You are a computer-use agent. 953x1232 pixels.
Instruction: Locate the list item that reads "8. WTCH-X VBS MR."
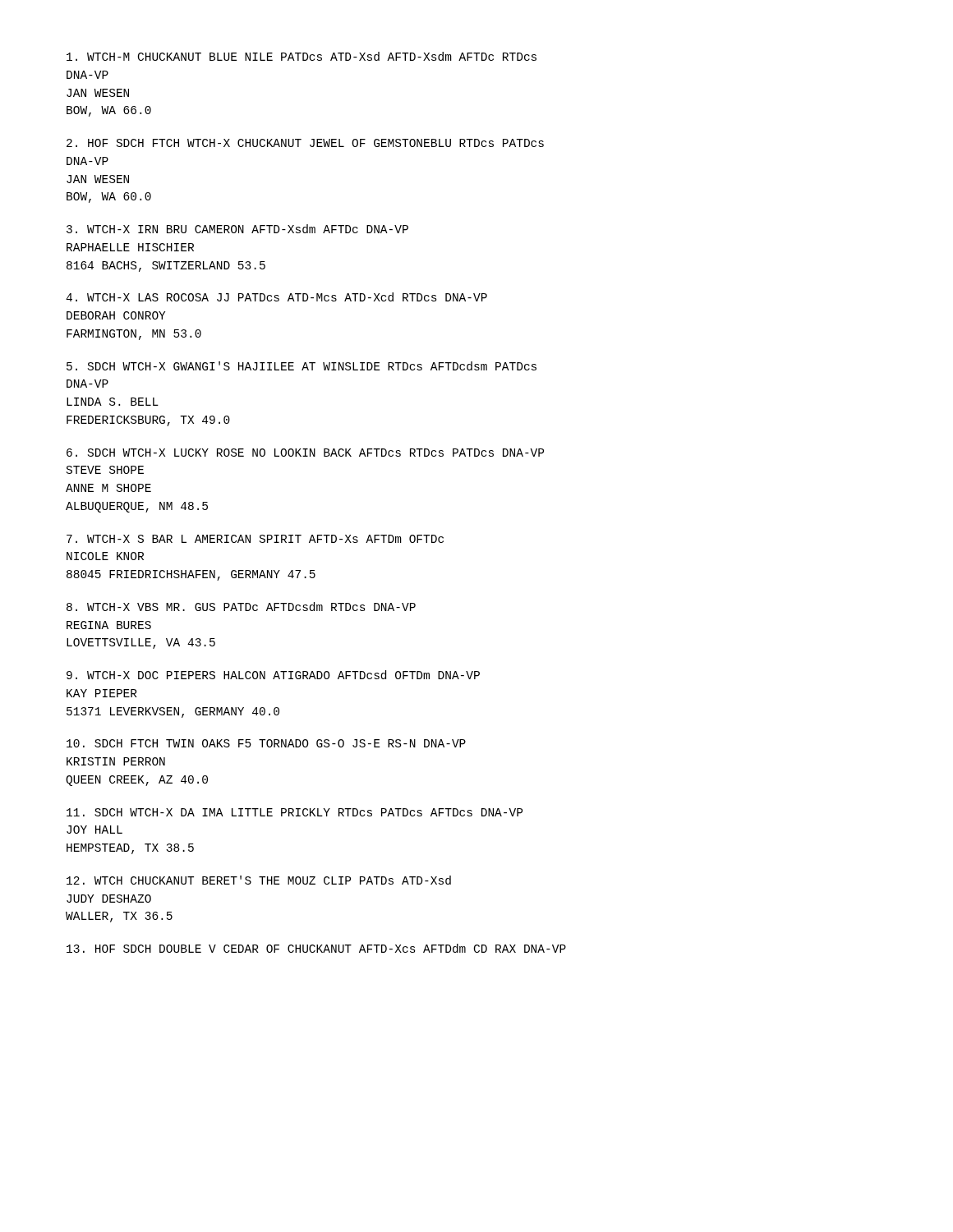tap(241, 607)
